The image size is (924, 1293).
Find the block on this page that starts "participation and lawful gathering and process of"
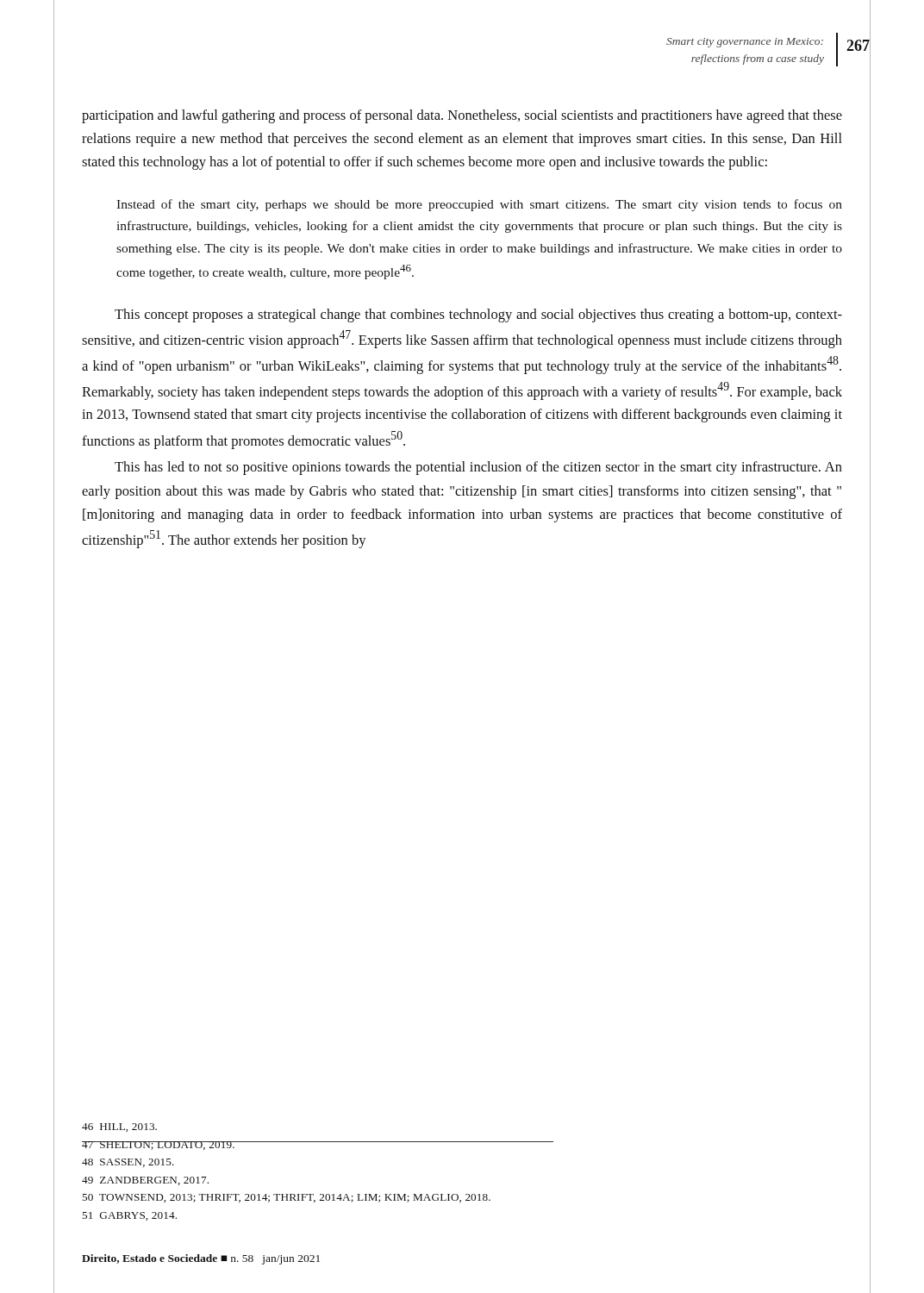[x=462, y=139]
